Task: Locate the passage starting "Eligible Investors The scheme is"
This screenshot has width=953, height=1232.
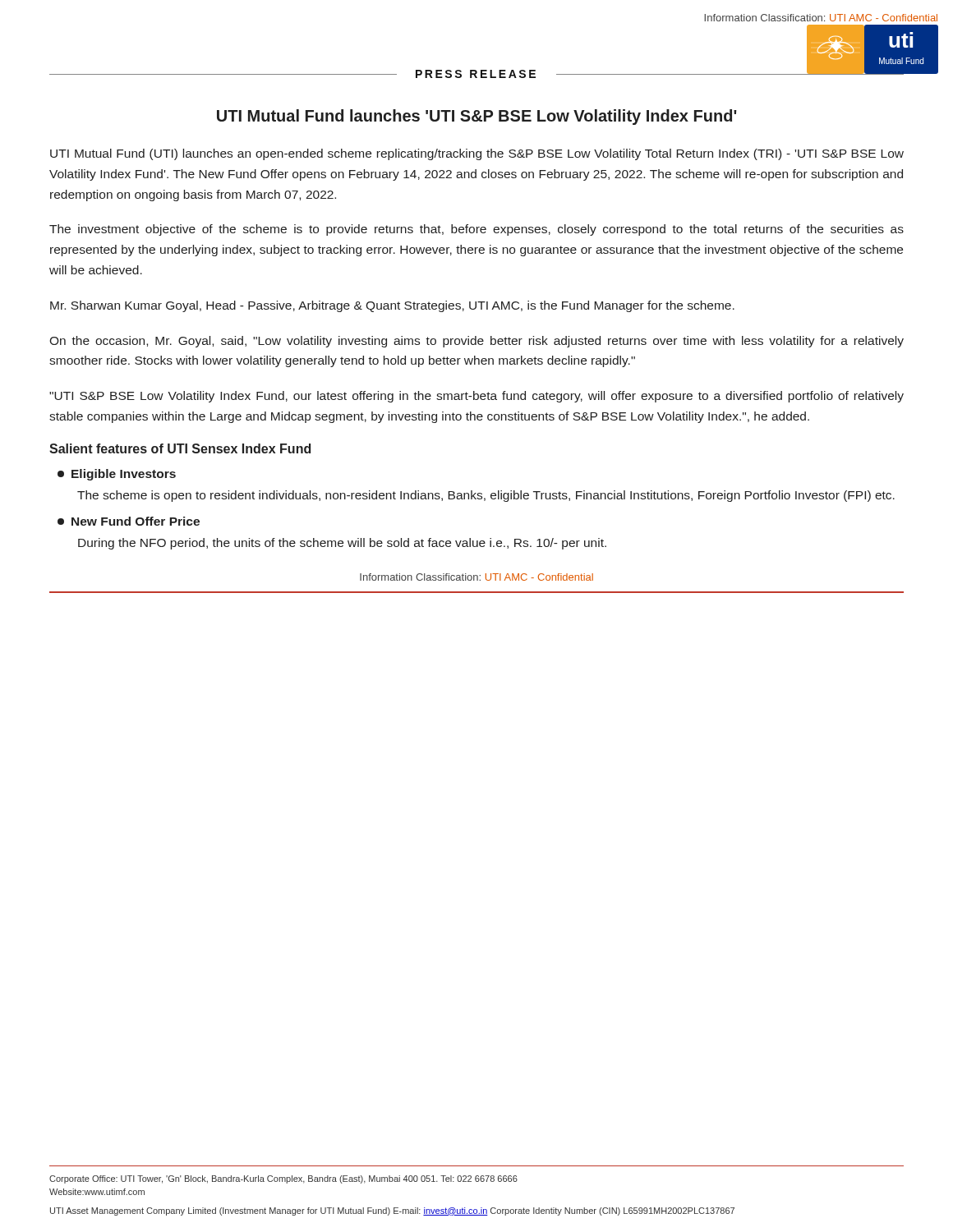Action: coord(481,486)
